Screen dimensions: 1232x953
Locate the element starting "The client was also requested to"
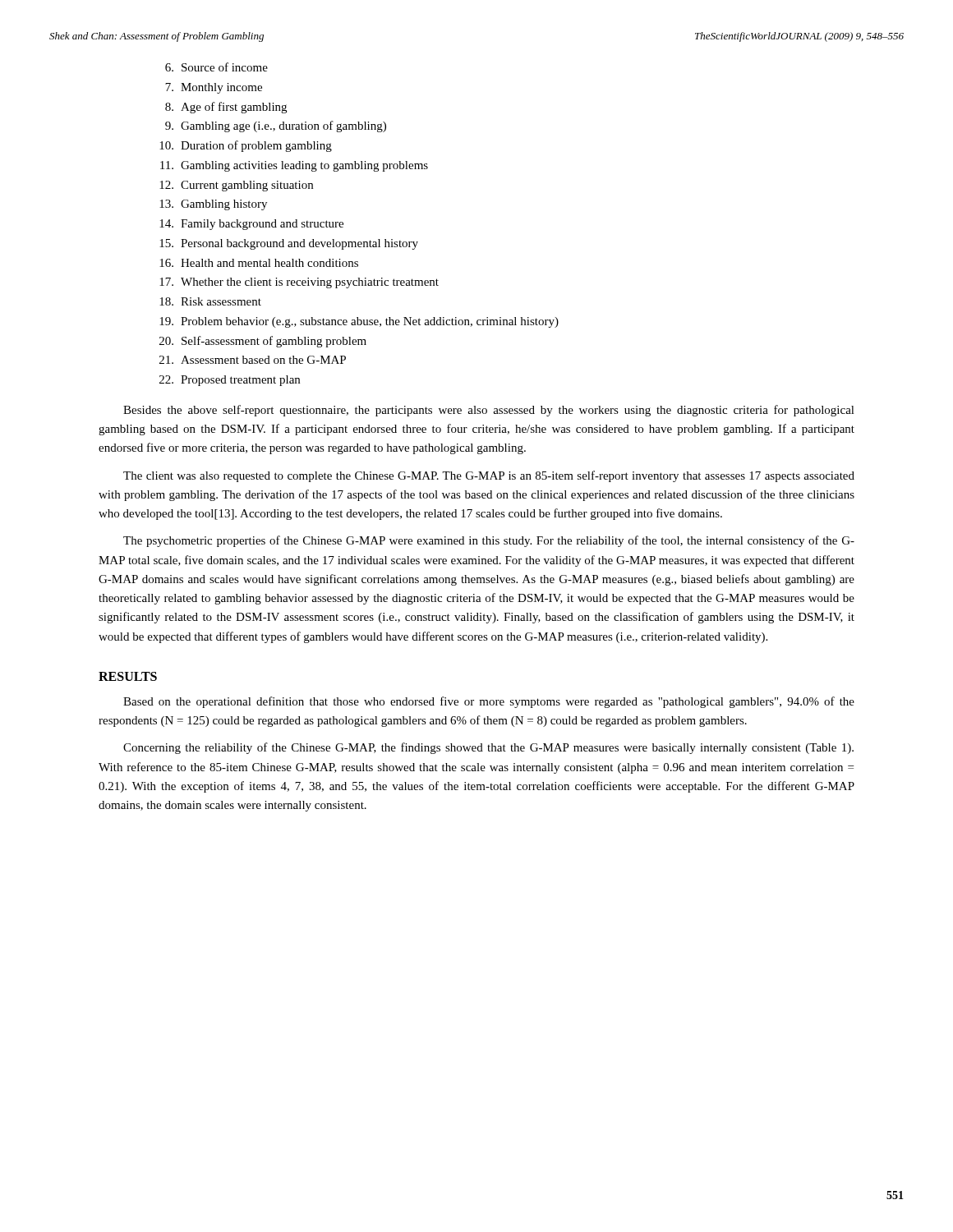coord(476,494)
